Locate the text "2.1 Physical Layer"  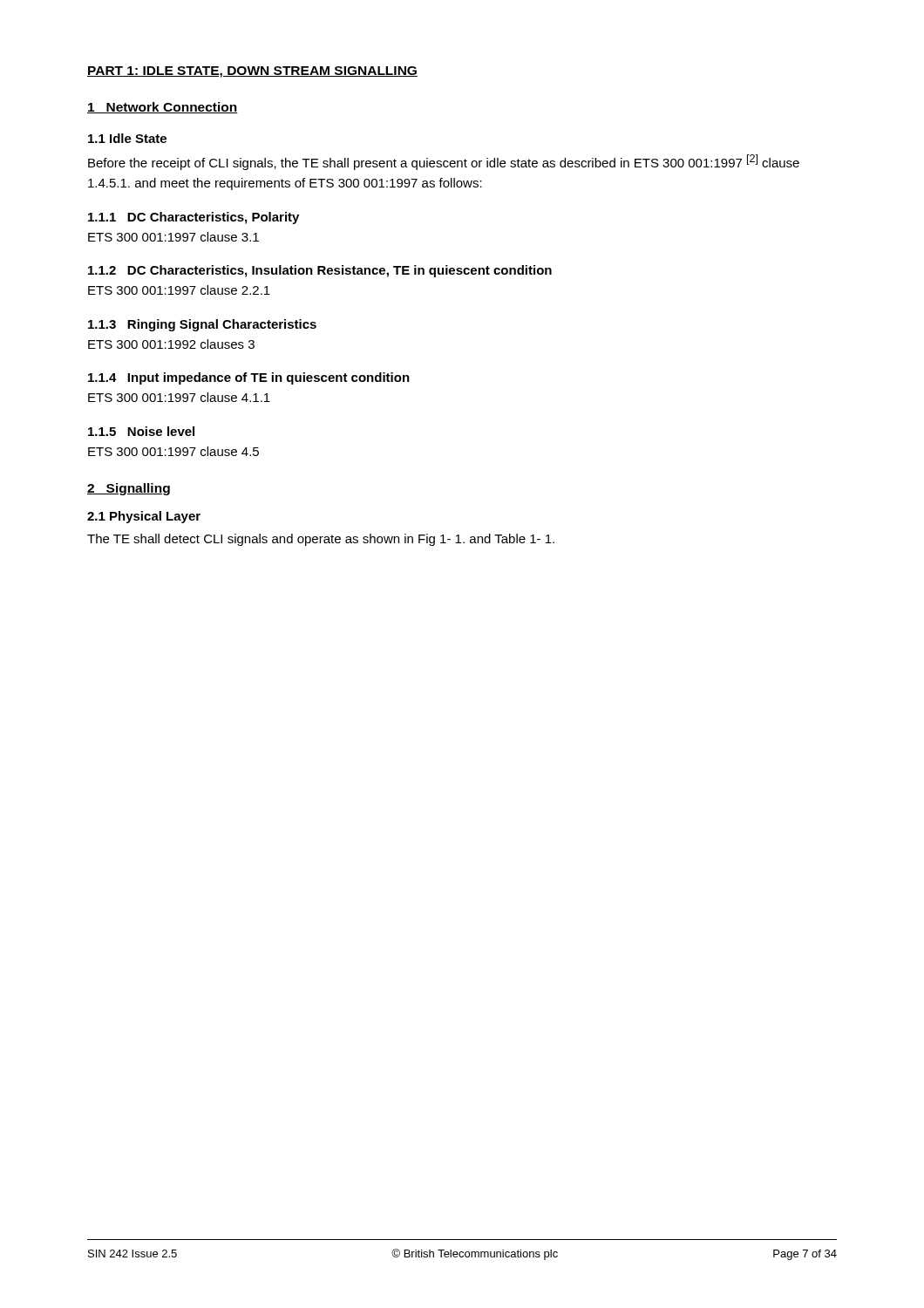[144, 516]
